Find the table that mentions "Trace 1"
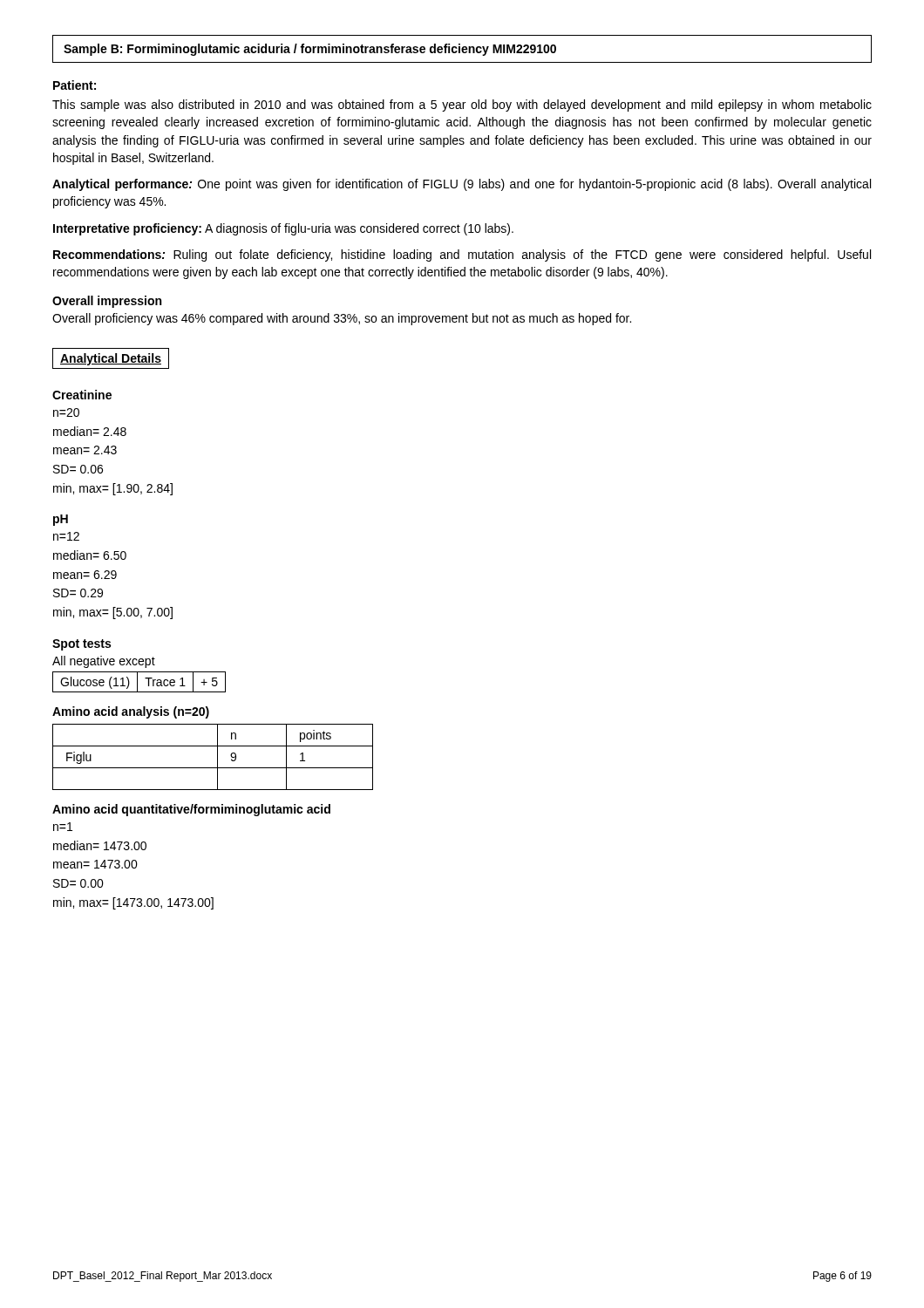This screenshot has width=924, height=1308. 462,682
